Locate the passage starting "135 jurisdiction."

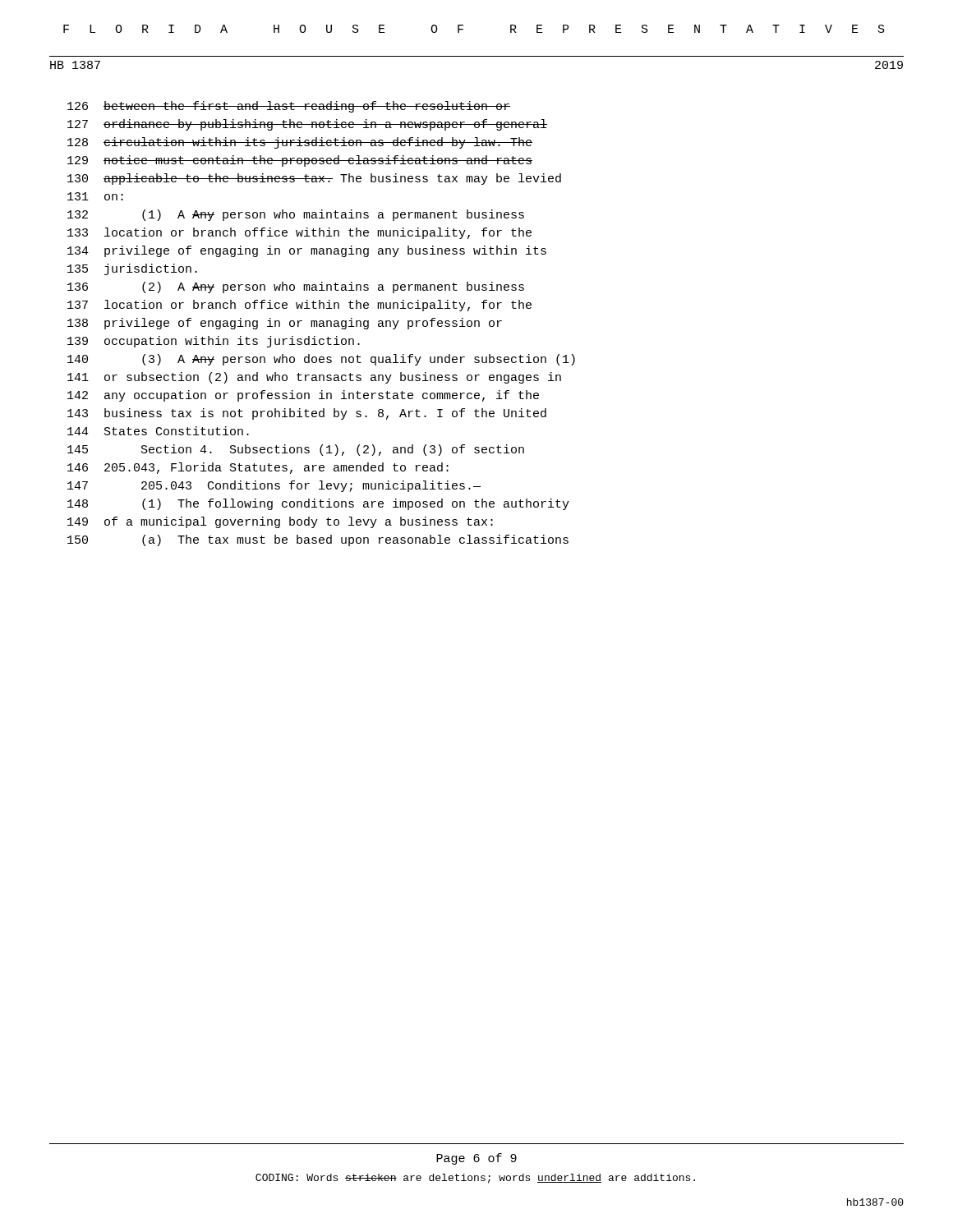coord(132,269)
